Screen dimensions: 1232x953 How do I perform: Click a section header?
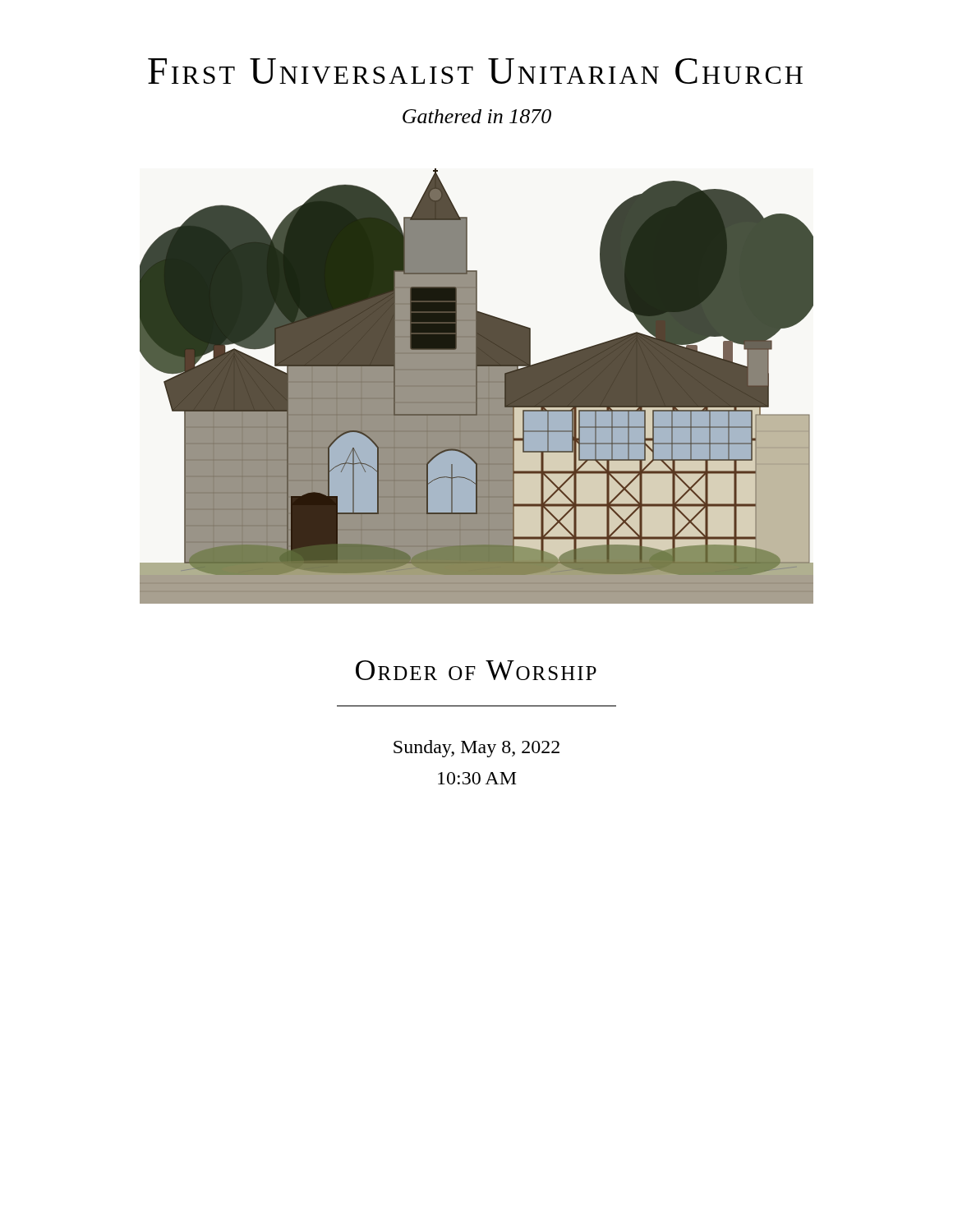pos(476,670)
